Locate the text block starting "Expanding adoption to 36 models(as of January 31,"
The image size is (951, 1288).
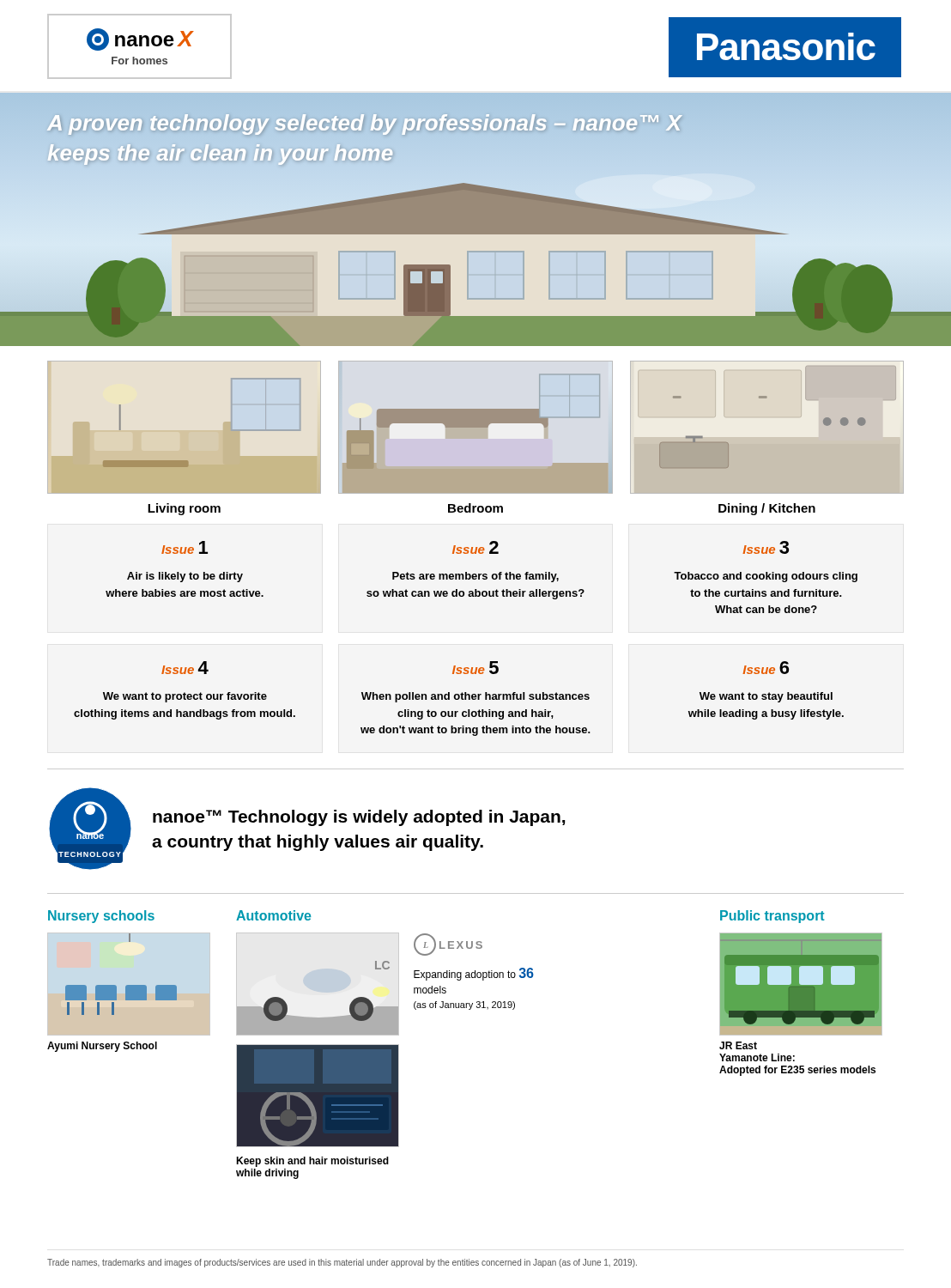(x=474, y=988)
